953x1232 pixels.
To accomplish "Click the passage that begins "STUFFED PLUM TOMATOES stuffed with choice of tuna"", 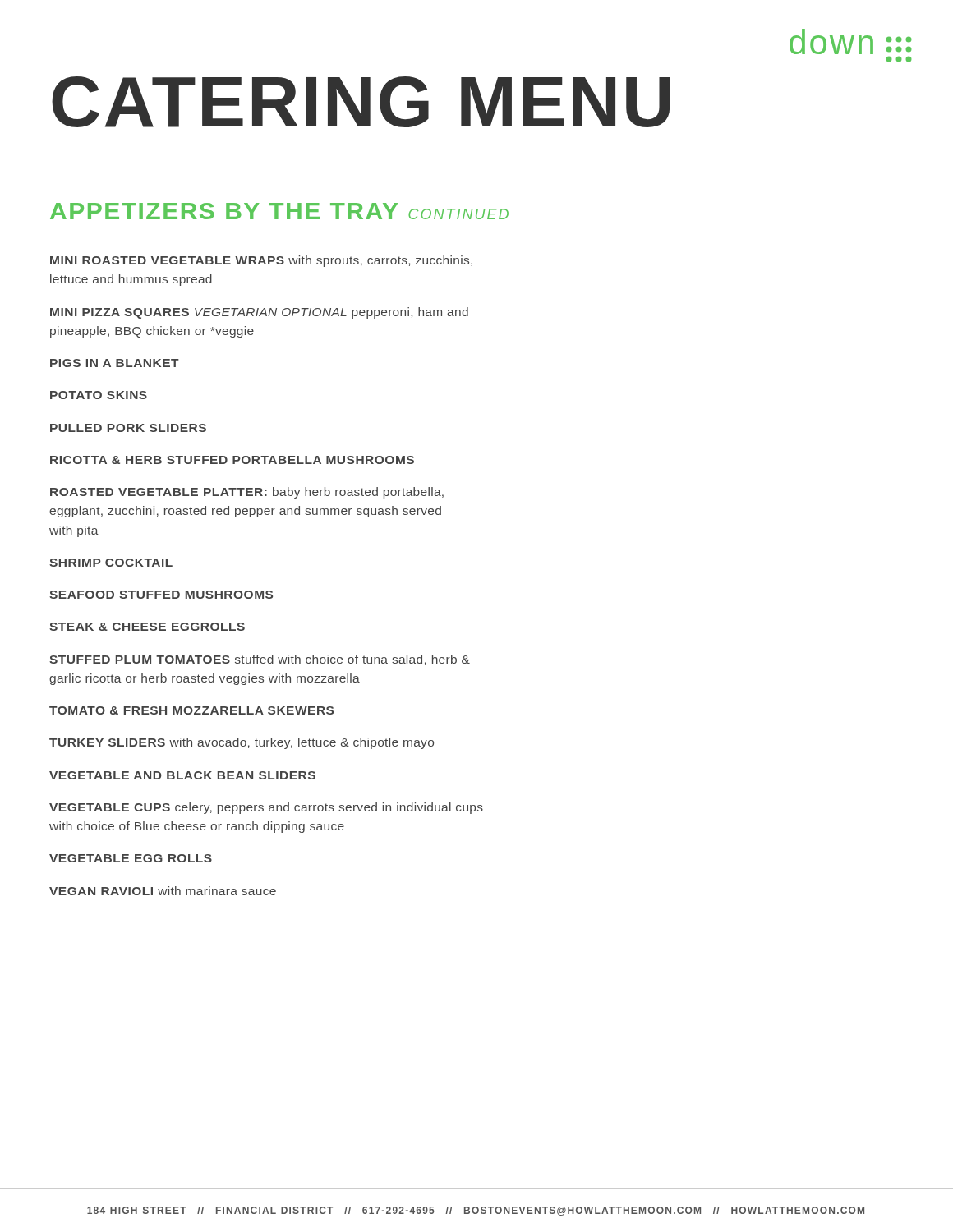I will [x=260, y=668].
